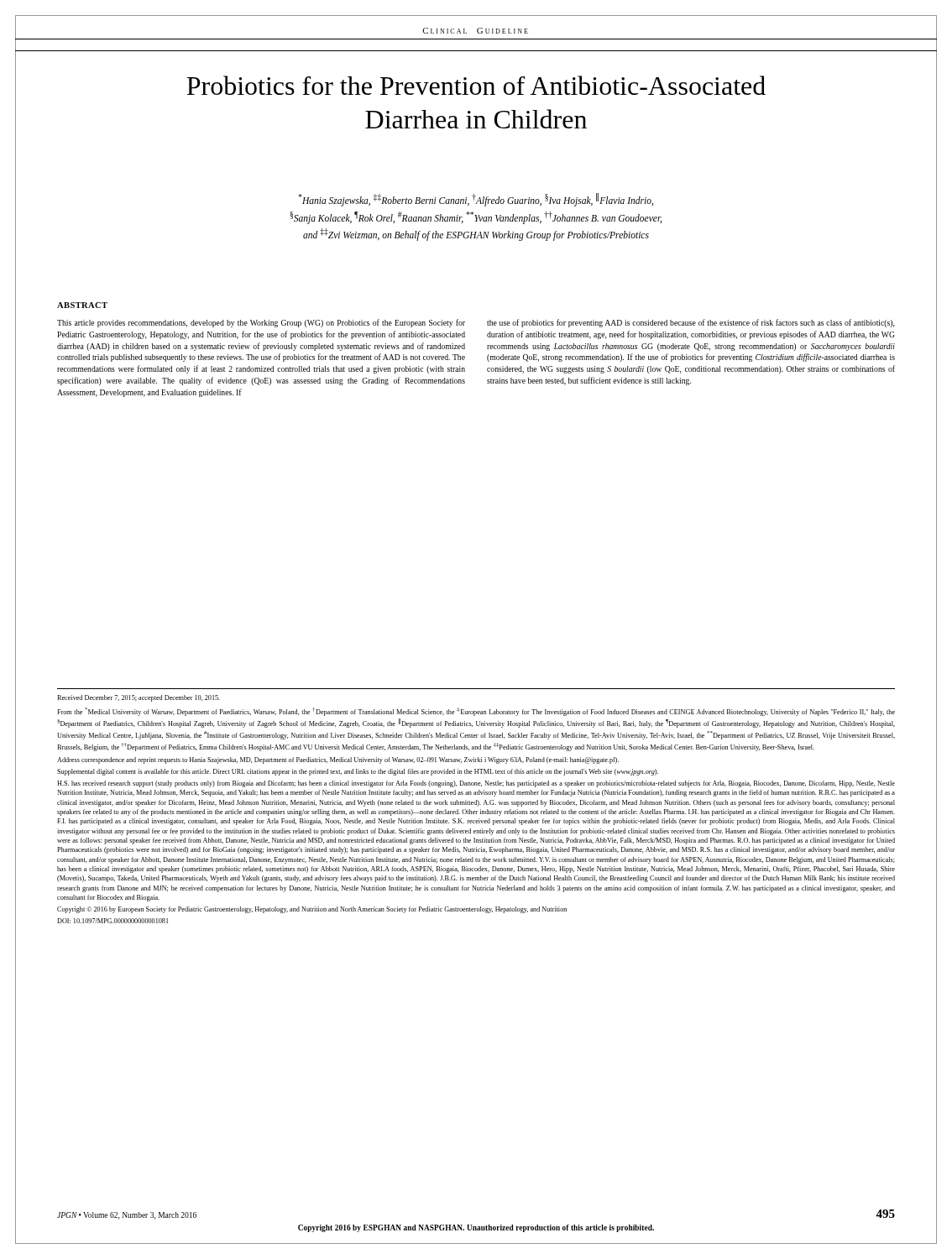
Task: Select a section header
Action: 83,305
